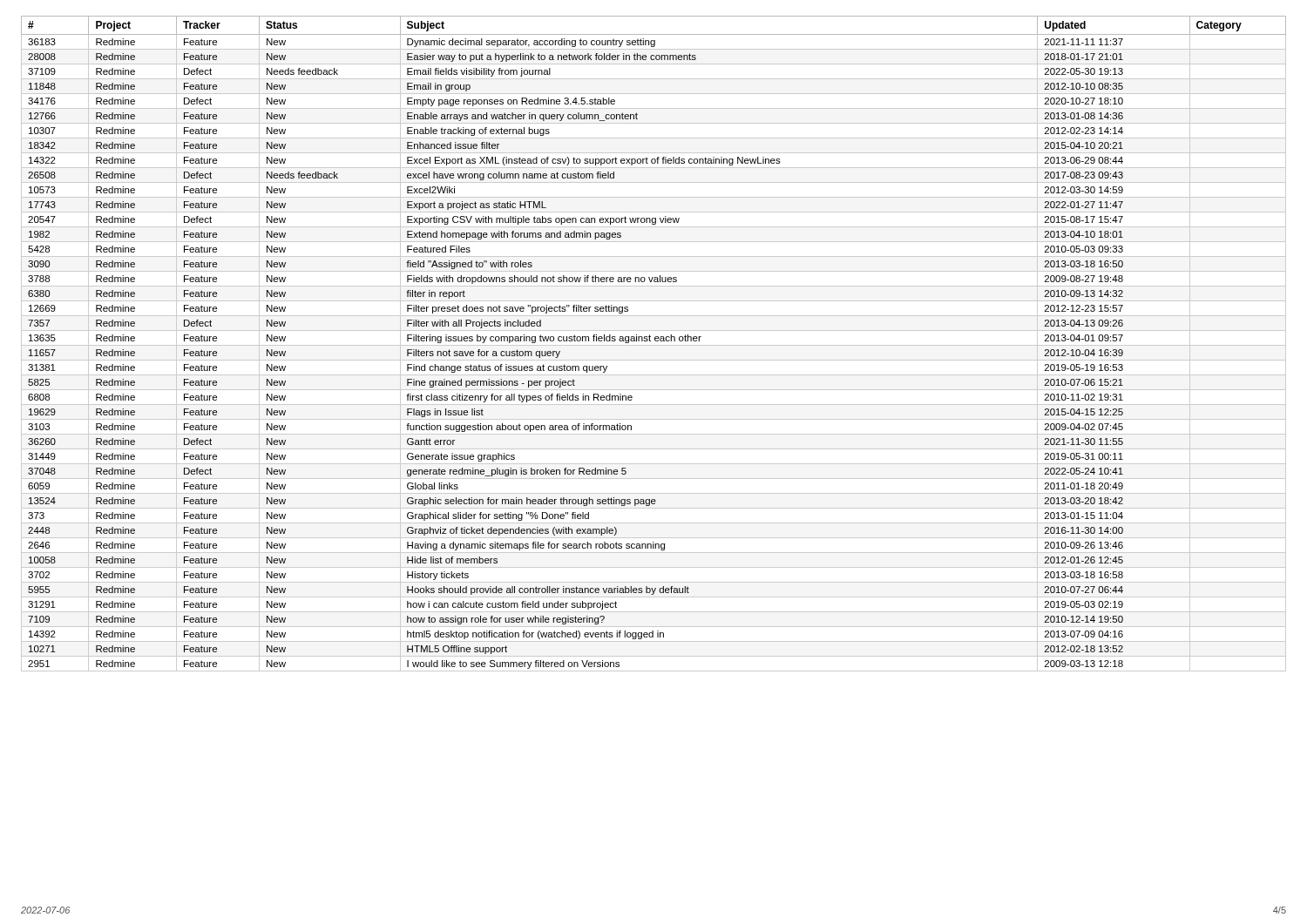Click on the table containing "2013-04-01 09:57"

[x=654, y=344]
